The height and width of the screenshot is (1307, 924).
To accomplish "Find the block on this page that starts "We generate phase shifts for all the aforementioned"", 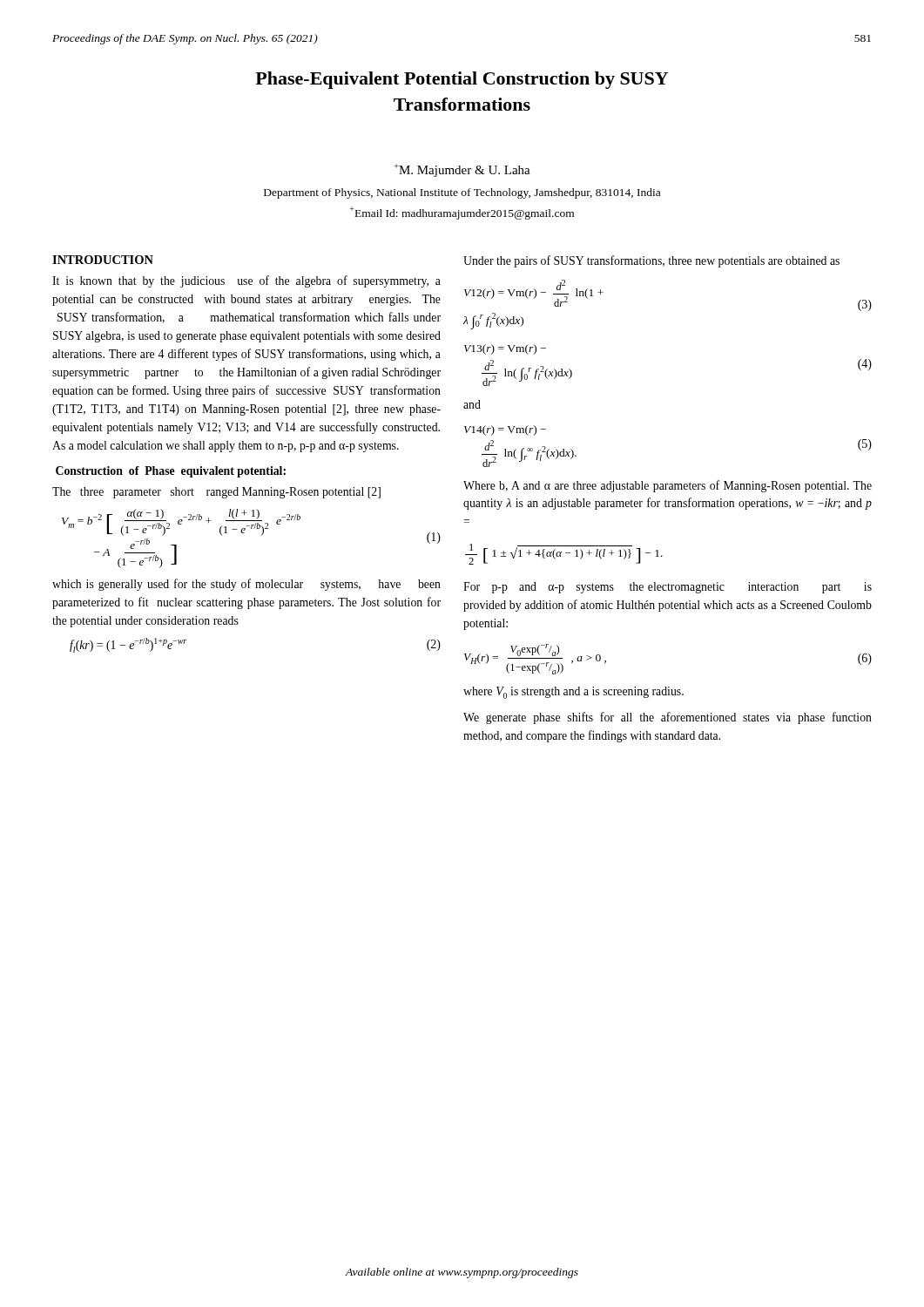I will coord(667,726).
